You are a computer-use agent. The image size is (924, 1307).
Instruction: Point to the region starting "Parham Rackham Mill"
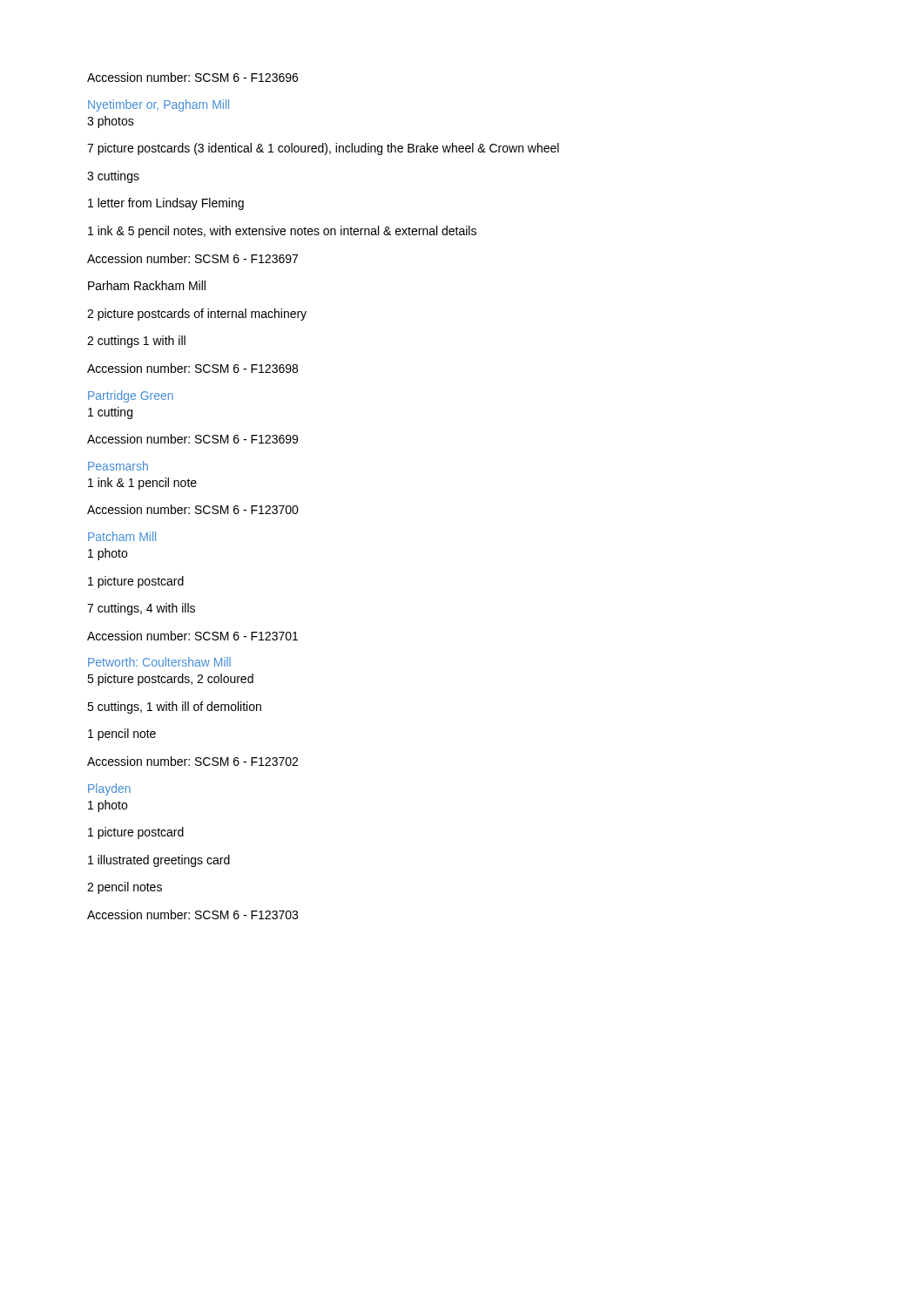(147, 286)
